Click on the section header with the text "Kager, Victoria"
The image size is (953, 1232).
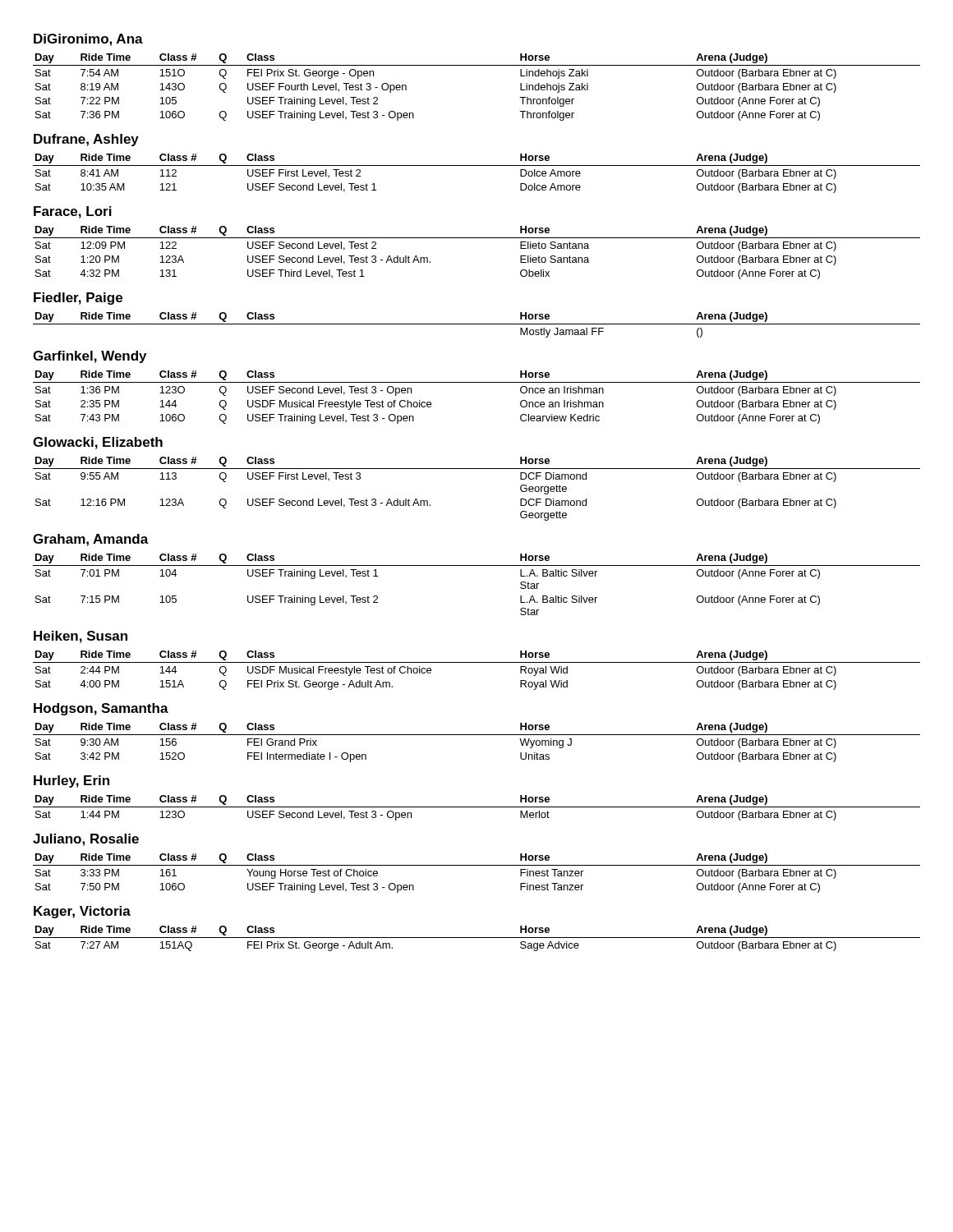82,911
